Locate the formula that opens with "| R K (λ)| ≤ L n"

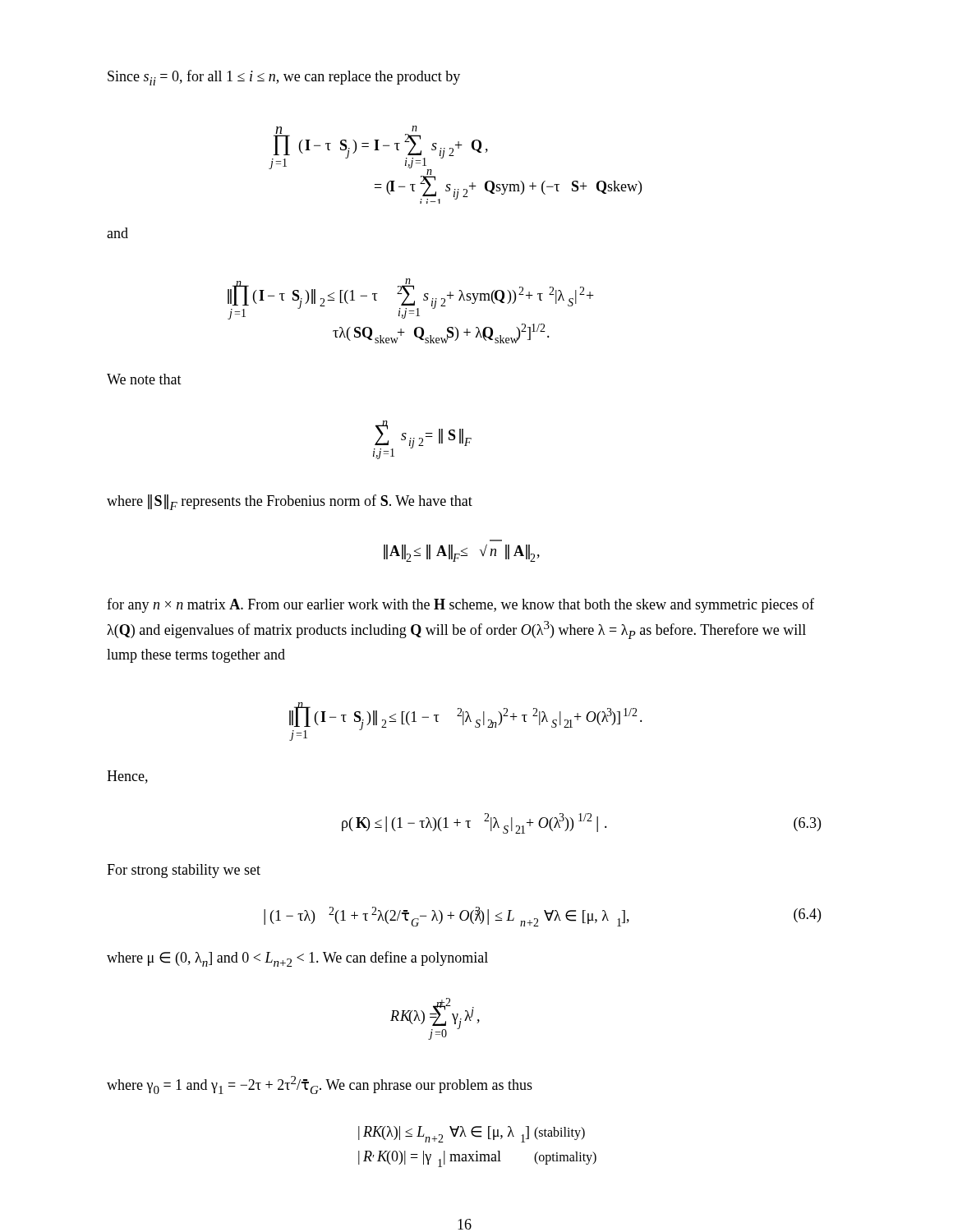(x=464, y=1153)
